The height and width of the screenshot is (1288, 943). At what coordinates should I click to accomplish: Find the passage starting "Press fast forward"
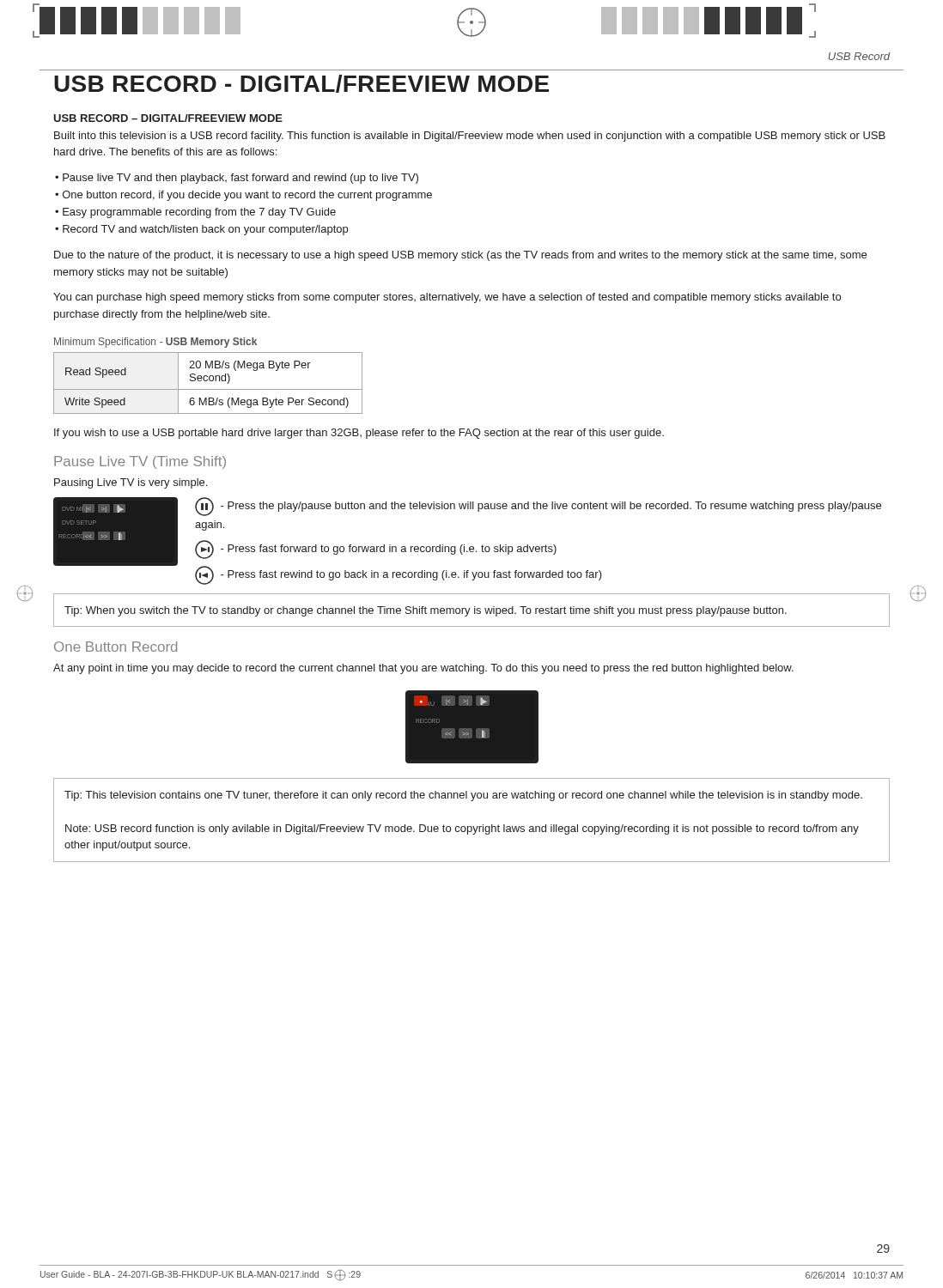tap(376, 549)
